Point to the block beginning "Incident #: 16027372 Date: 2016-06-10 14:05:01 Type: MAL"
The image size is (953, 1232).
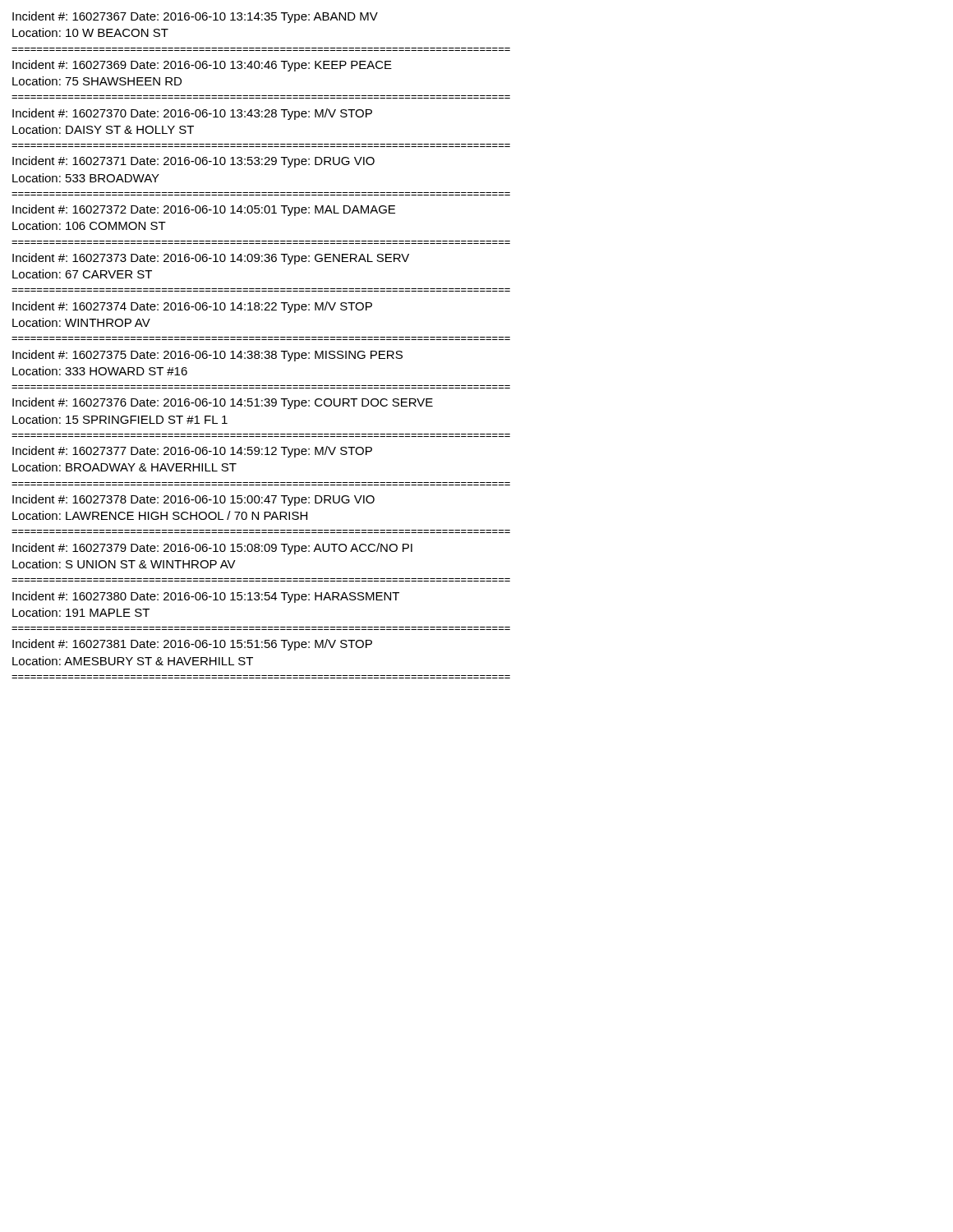pos(204,210)
